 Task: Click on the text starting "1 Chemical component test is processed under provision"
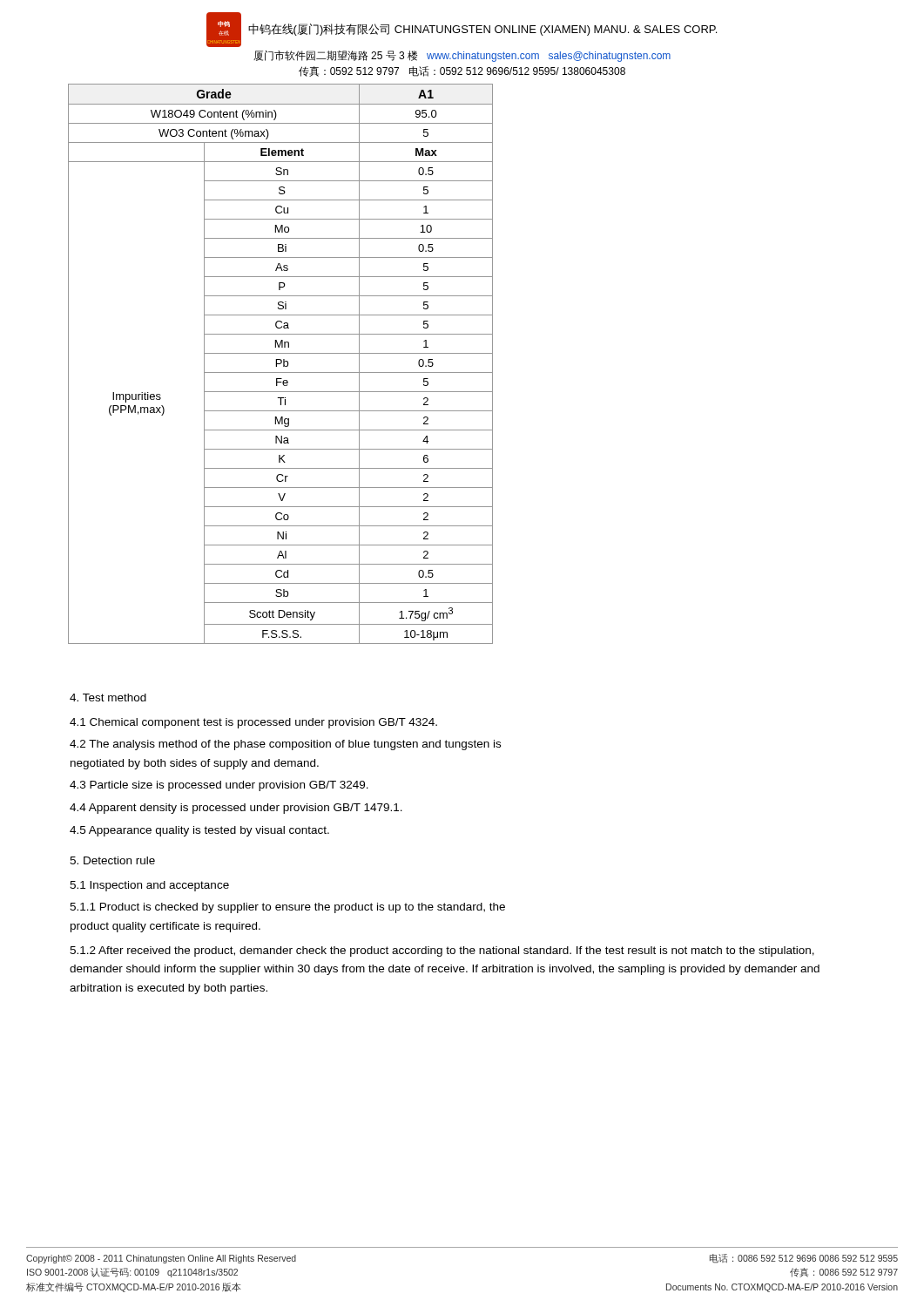pos(254,722)
